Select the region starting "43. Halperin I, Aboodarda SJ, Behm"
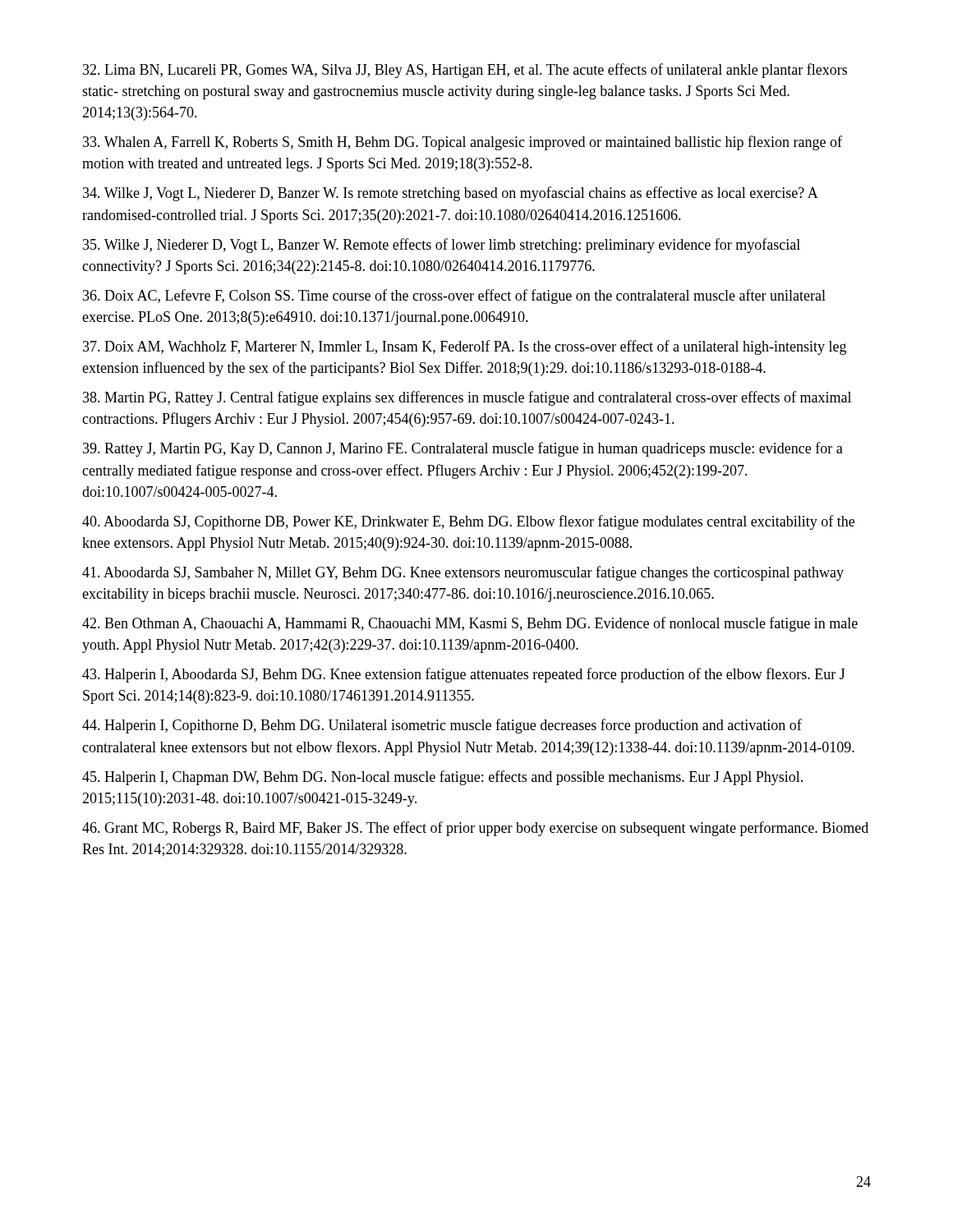 click(x=464, y=685)
